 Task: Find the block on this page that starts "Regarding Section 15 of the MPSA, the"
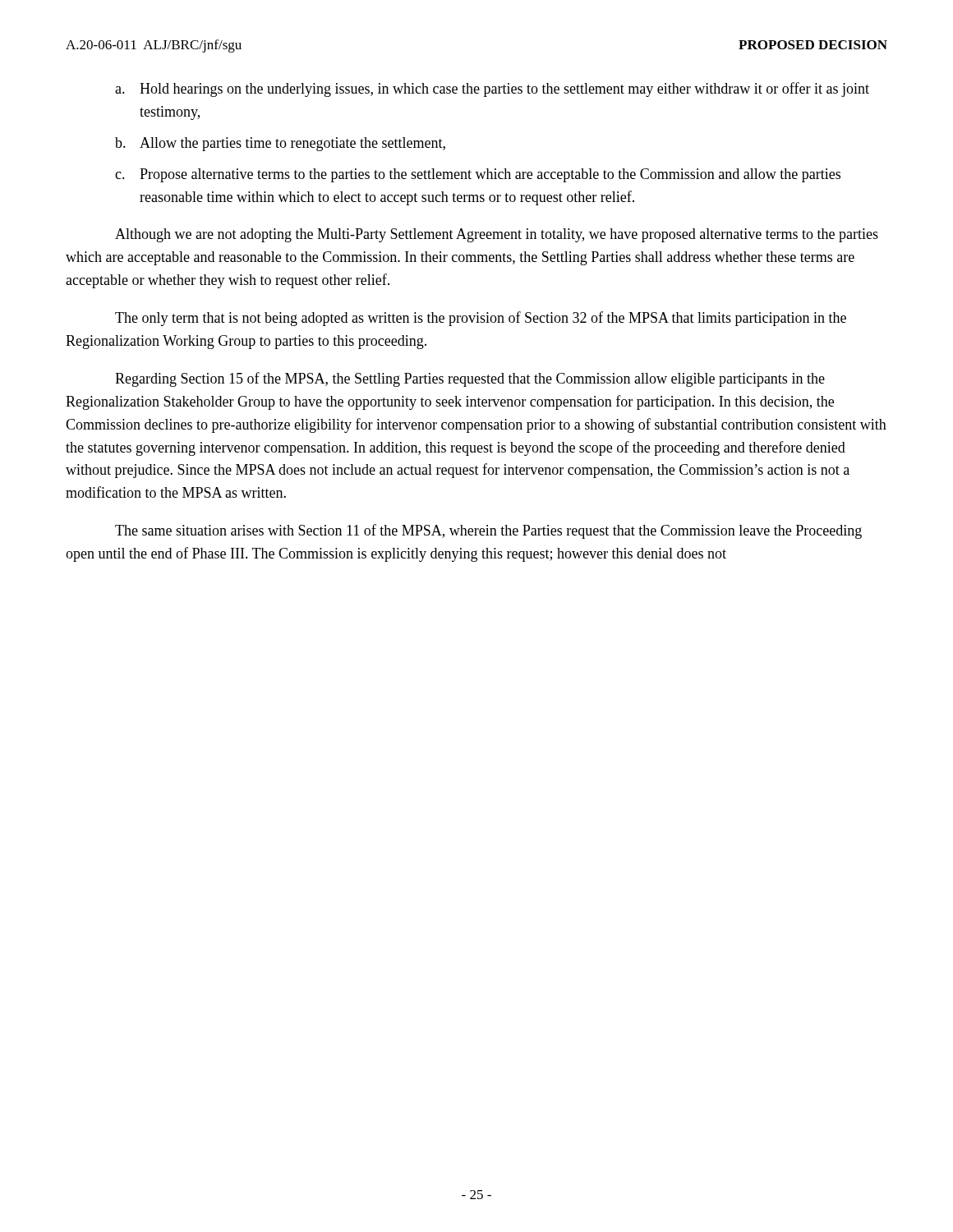click(476, 436)
